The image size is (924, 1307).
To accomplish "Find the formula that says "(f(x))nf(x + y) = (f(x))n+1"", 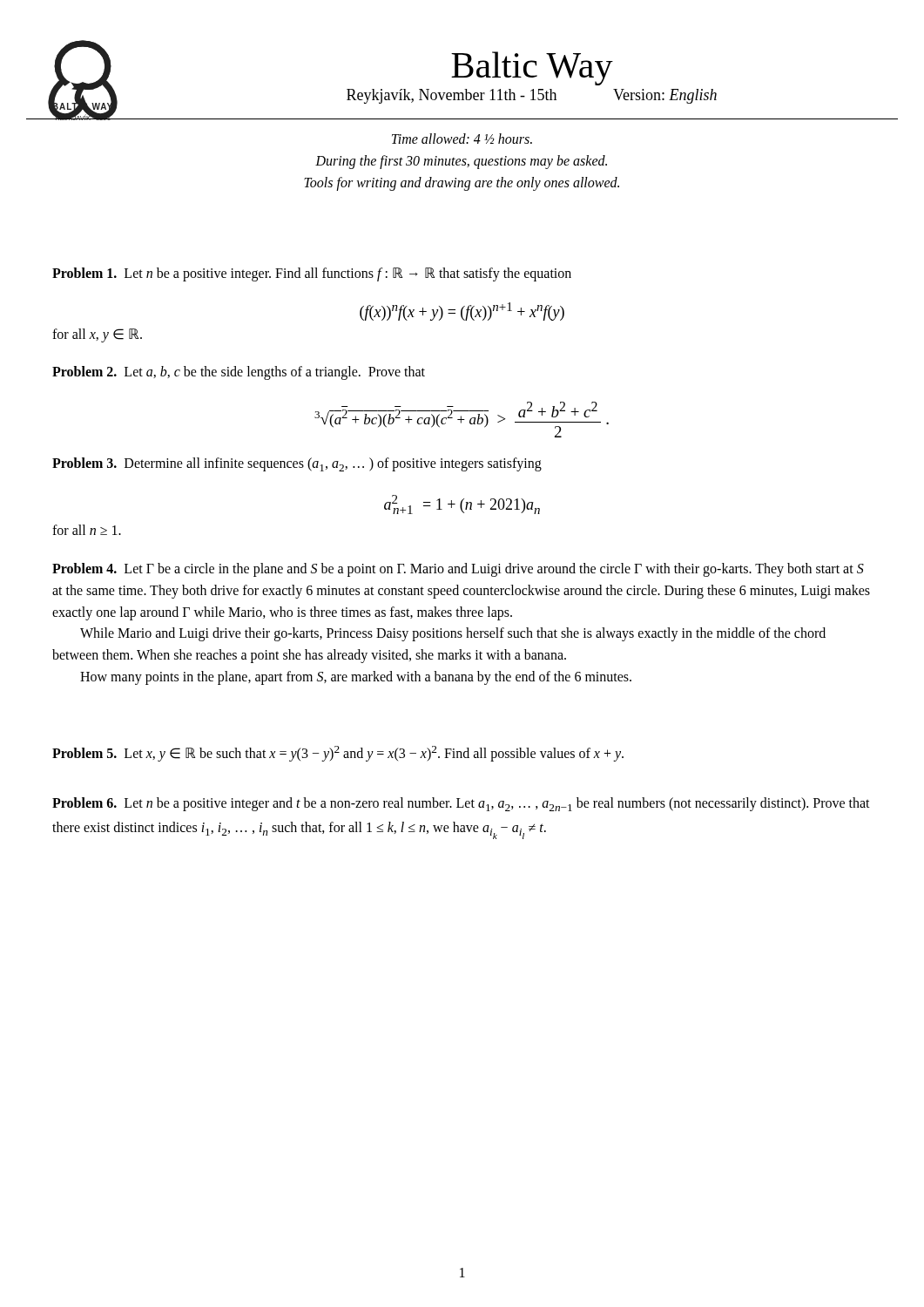I will (462, 310).
